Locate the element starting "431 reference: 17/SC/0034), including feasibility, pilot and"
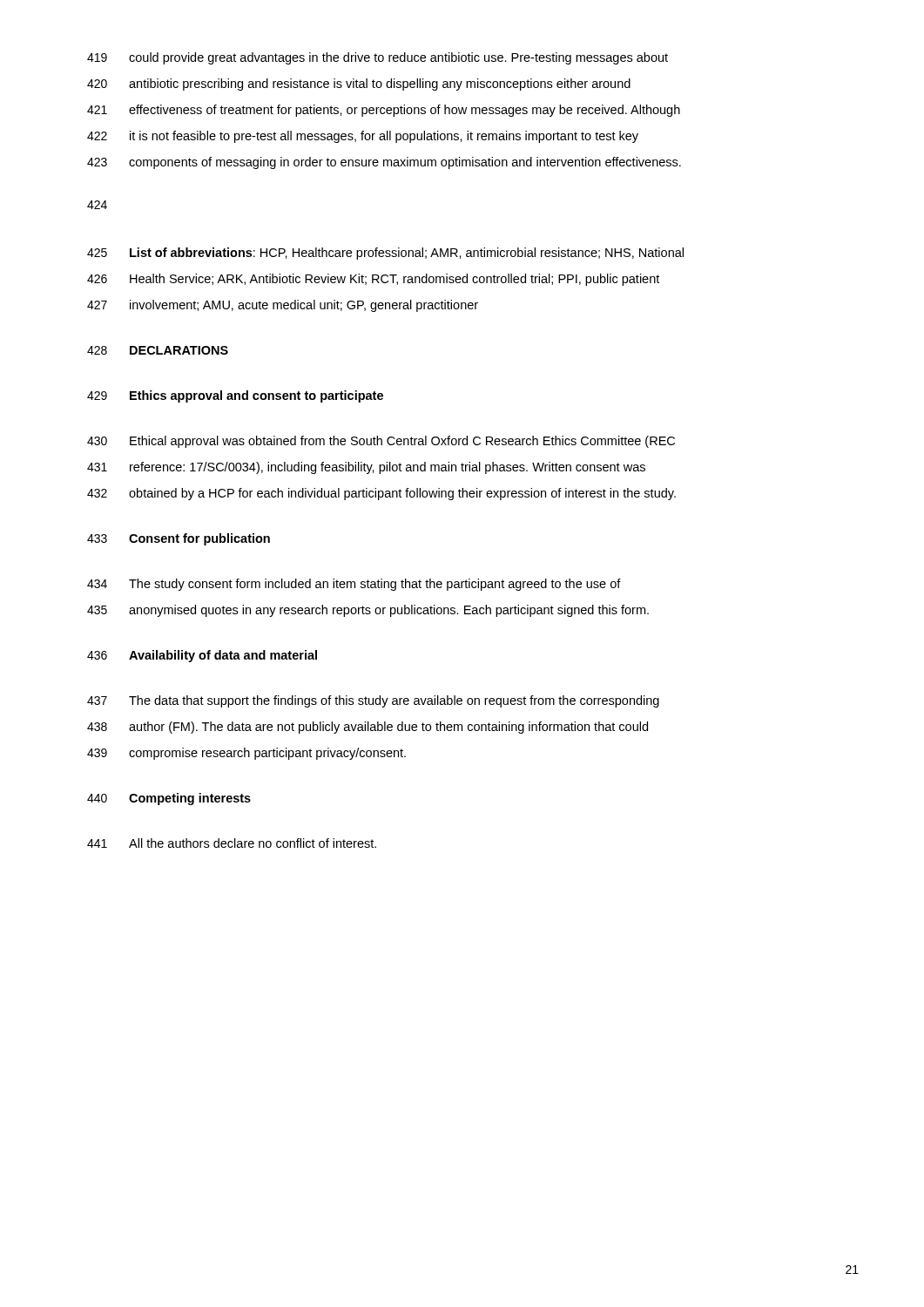Screen dimensions: 1307x924 (473, 467)
